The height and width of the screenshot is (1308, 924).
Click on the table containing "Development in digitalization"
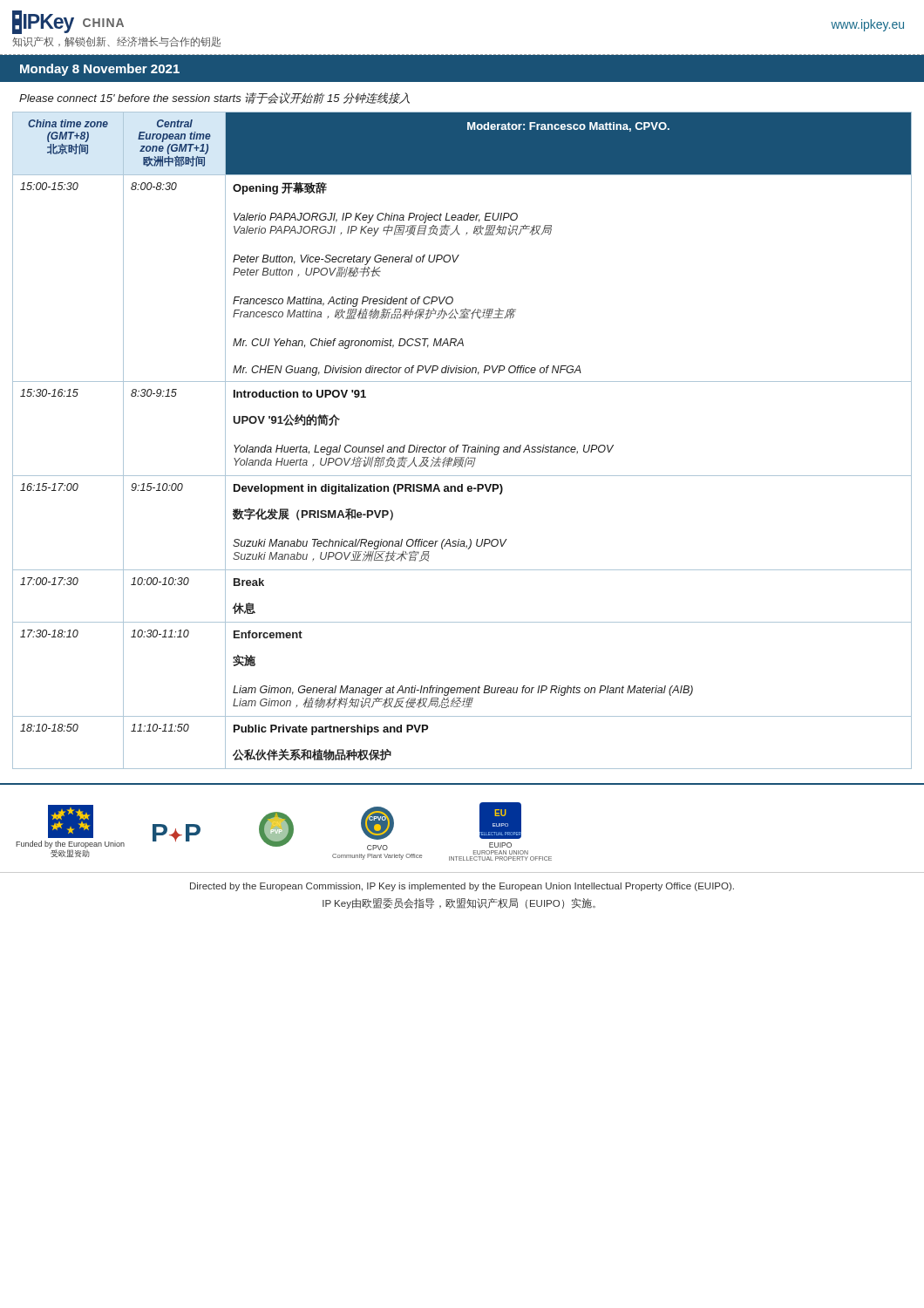pos(462,440)
